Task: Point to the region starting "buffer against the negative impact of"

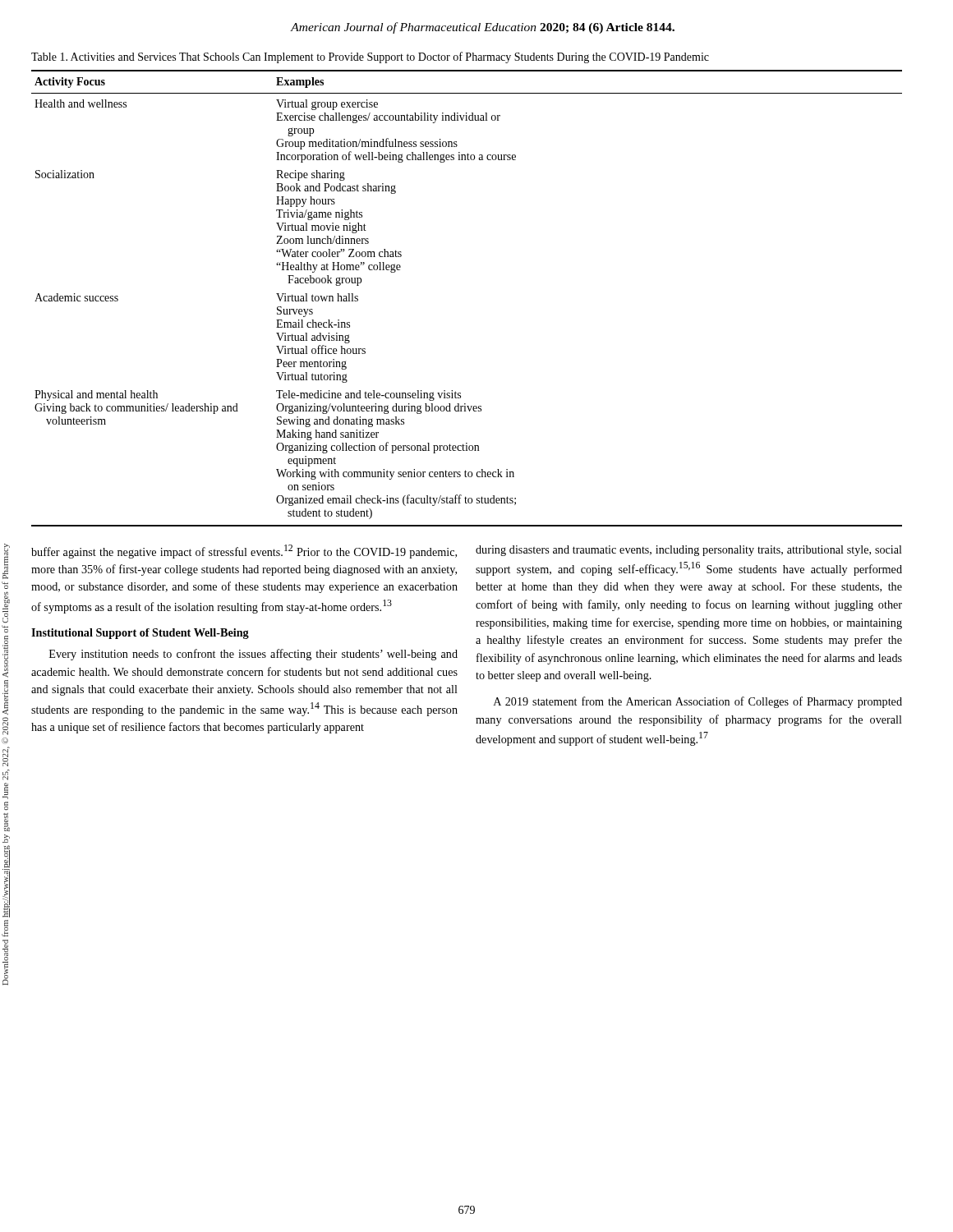Action: [x=244, y=578]
